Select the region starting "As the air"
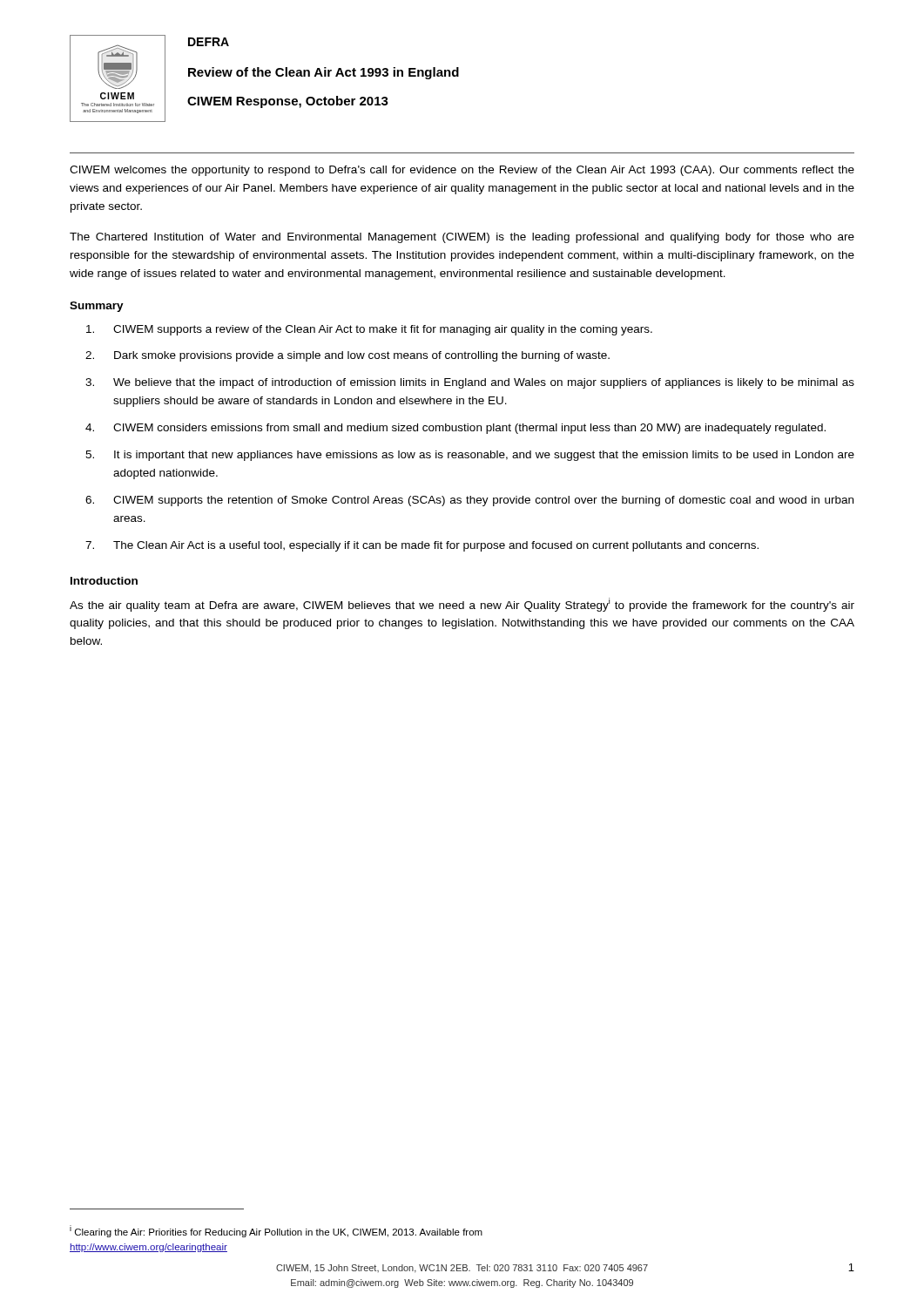The height and width of the screenshot is (1307, 924). click(462, 622)
